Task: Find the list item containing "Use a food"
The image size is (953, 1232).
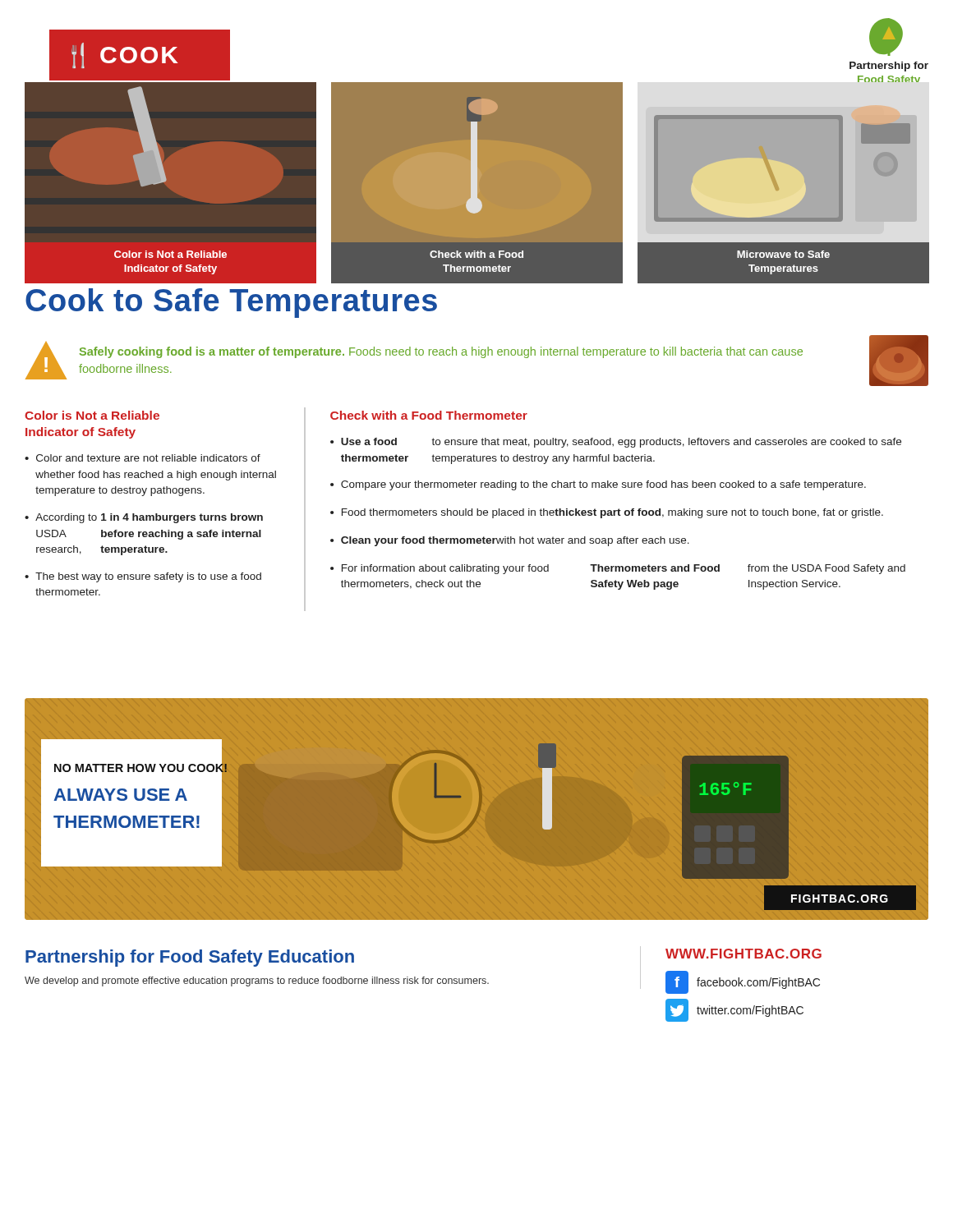Action: pyautogui.click(x=621, y=450)
